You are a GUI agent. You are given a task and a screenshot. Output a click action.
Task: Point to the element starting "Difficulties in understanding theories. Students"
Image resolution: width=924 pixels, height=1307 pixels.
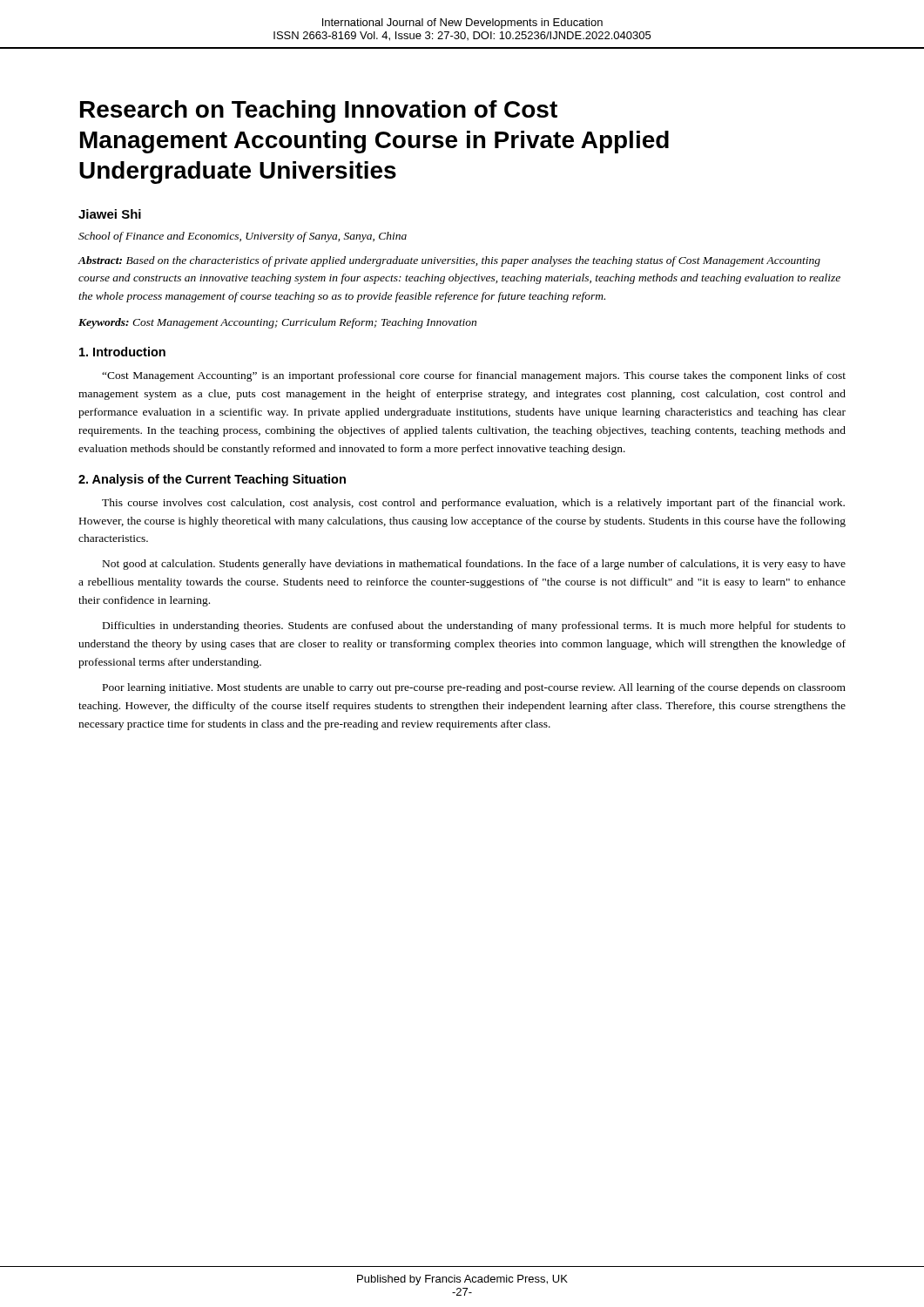pyautogui.click(x=462, y=644)
